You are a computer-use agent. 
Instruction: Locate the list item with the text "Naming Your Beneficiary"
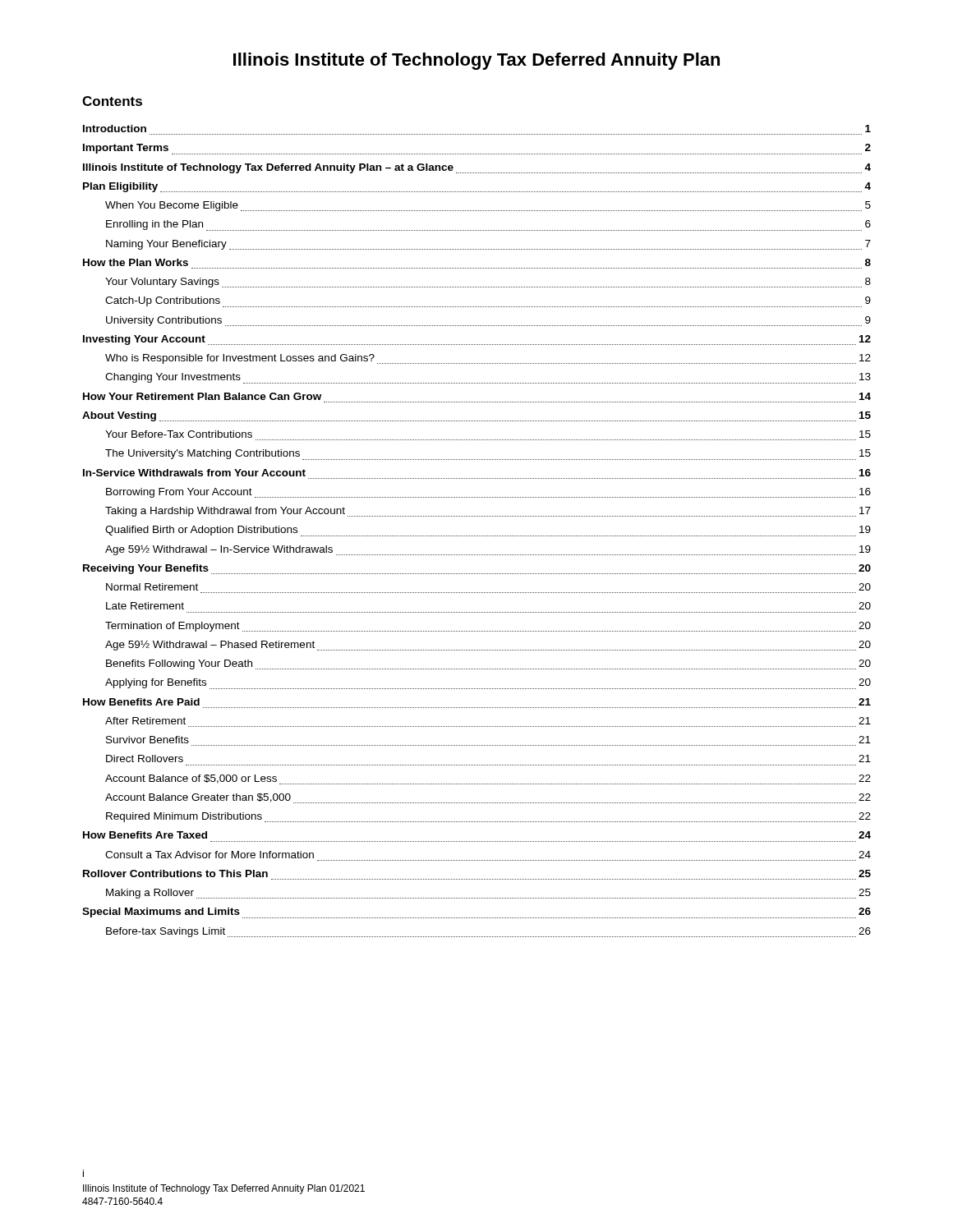pyautogui.click(x=476, y=244)
